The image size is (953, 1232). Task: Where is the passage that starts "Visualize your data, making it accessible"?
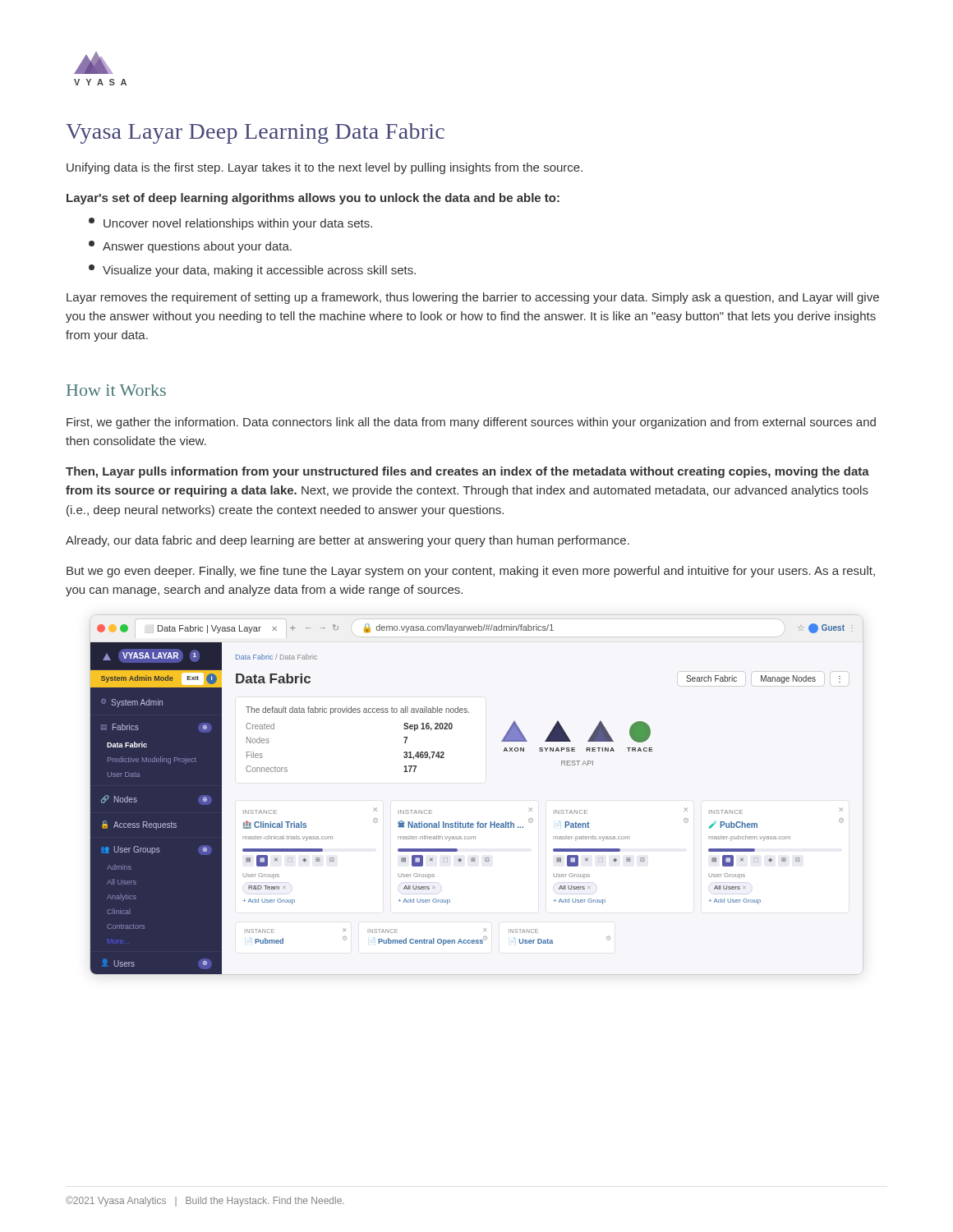pyautogui.click(x=252, y=271)
